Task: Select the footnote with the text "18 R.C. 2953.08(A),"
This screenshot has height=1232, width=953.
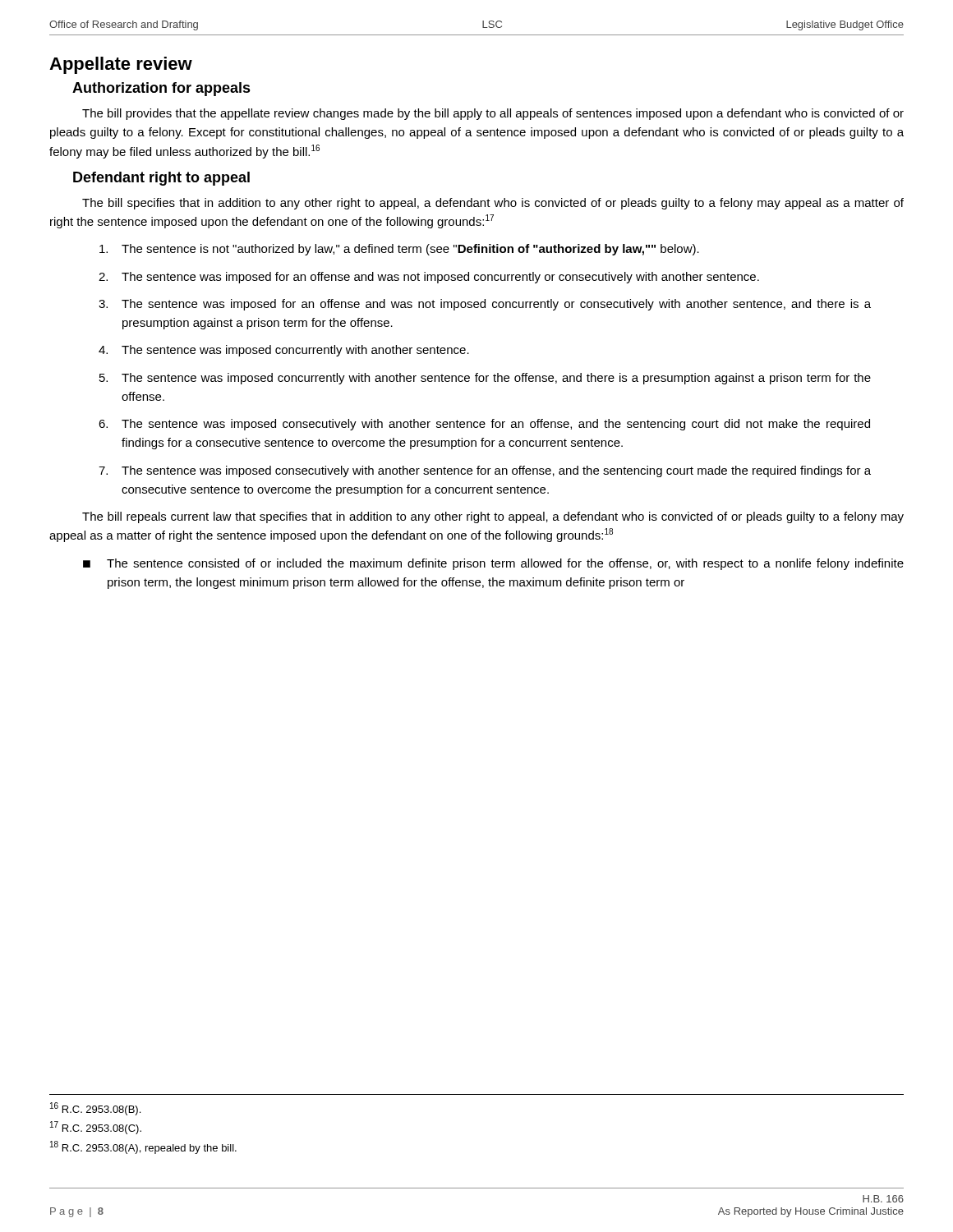Action: (x=143, y=1147)
